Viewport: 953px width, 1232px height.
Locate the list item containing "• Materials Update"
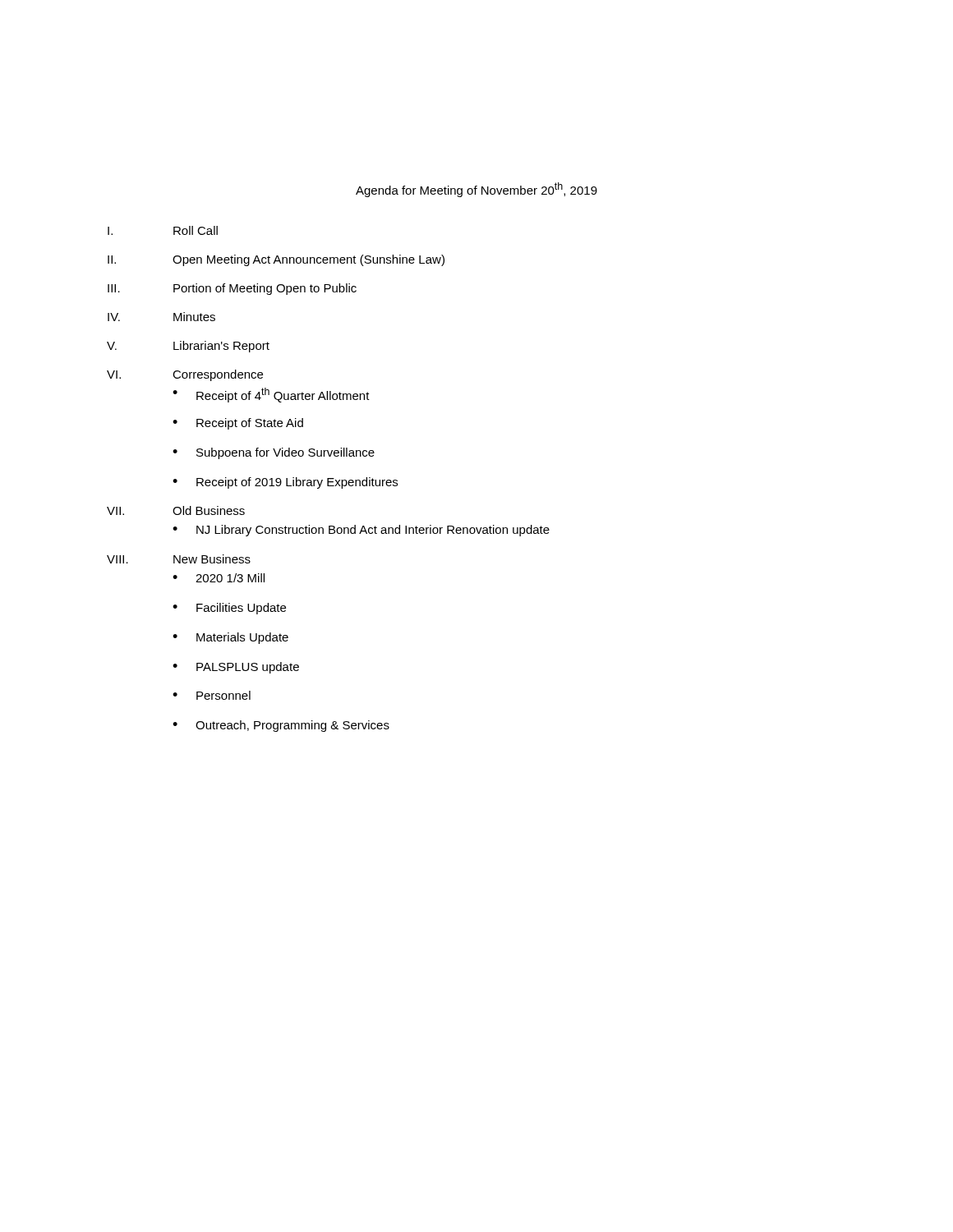[x=231, y=637]
